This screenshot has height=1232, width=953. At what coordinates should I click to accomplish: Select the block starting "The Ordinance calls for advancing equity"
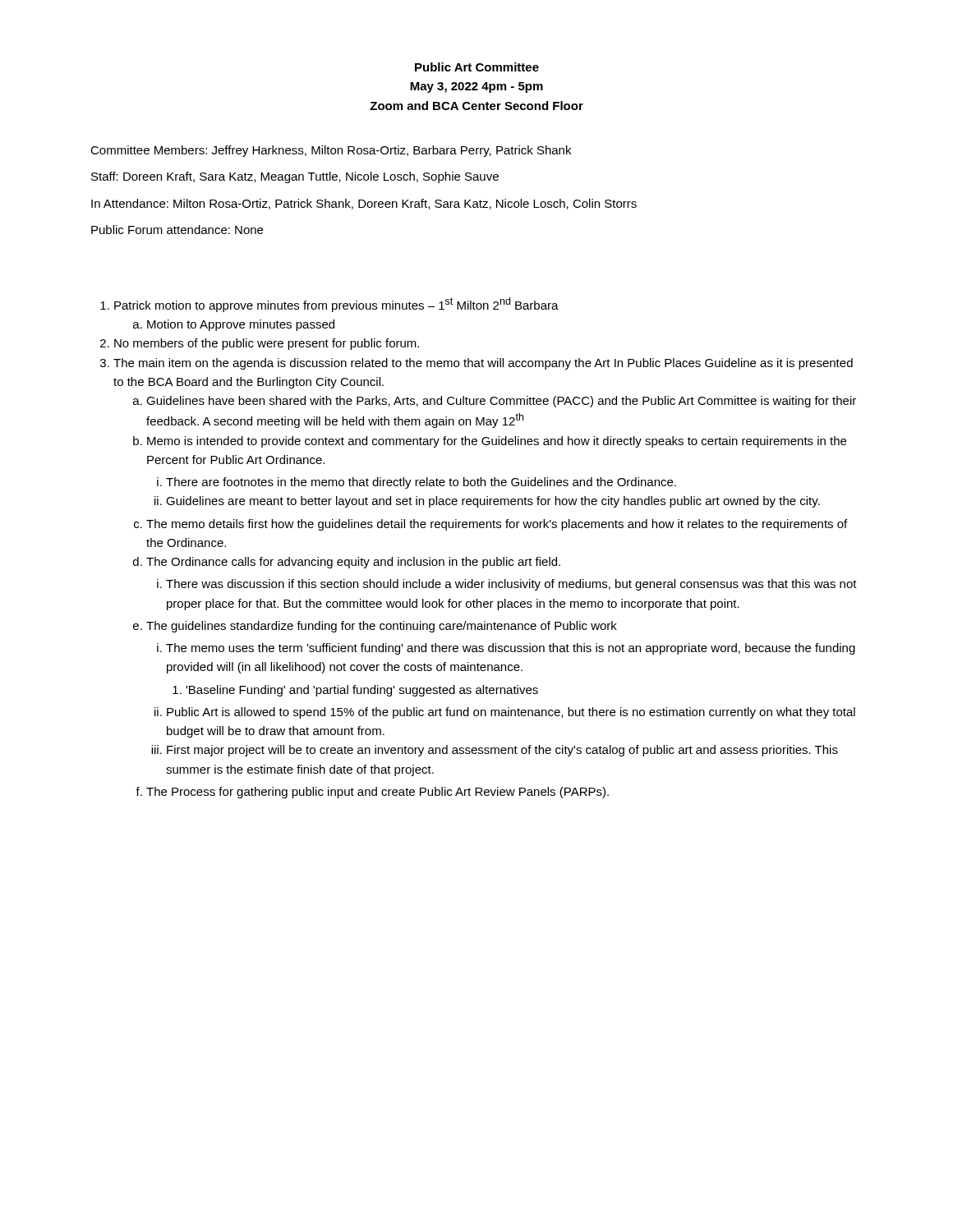pos(504,582)
